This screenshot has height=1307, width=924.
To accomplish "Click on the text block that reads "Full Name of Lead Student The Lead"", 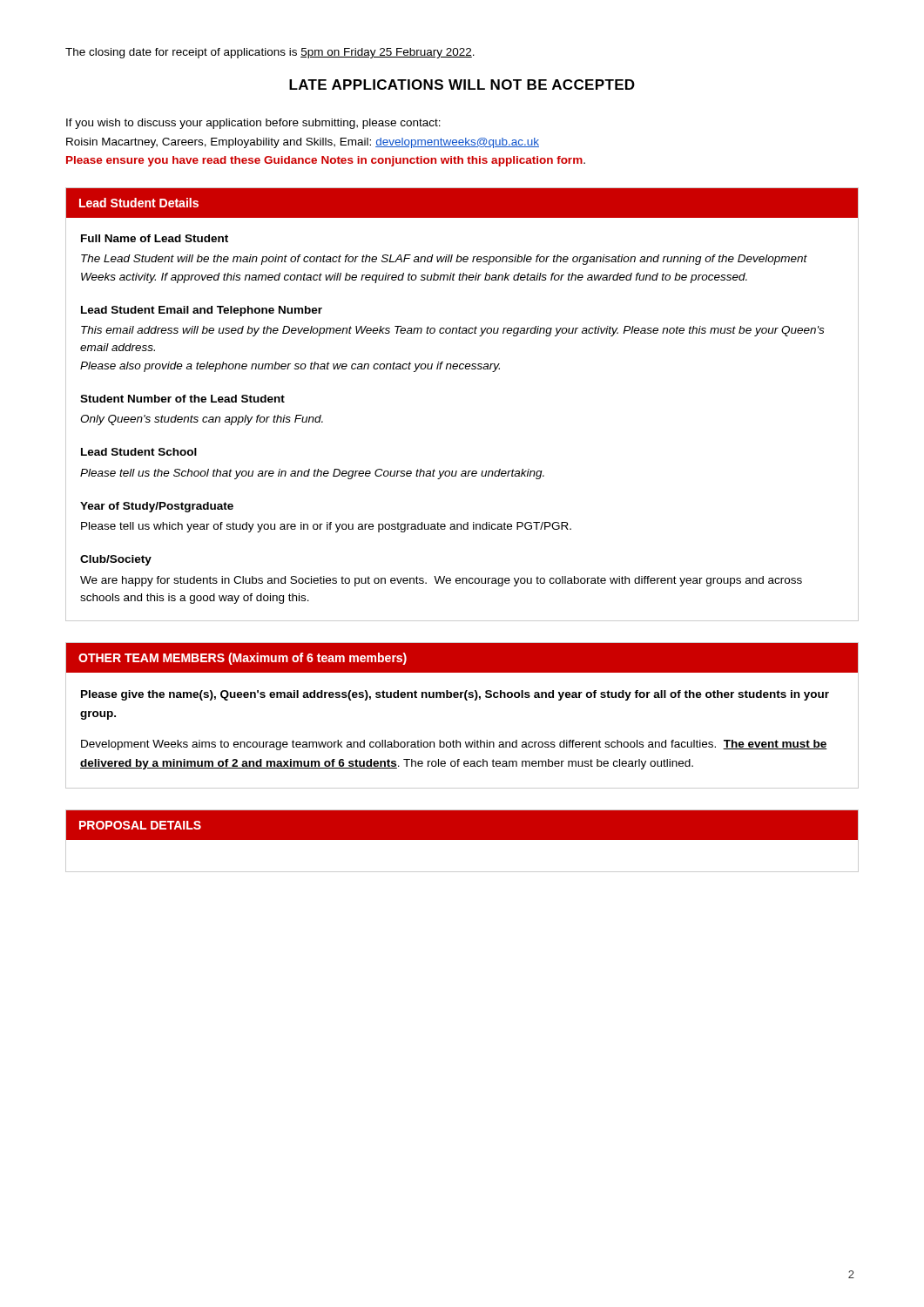I will [x=462, y=258].
